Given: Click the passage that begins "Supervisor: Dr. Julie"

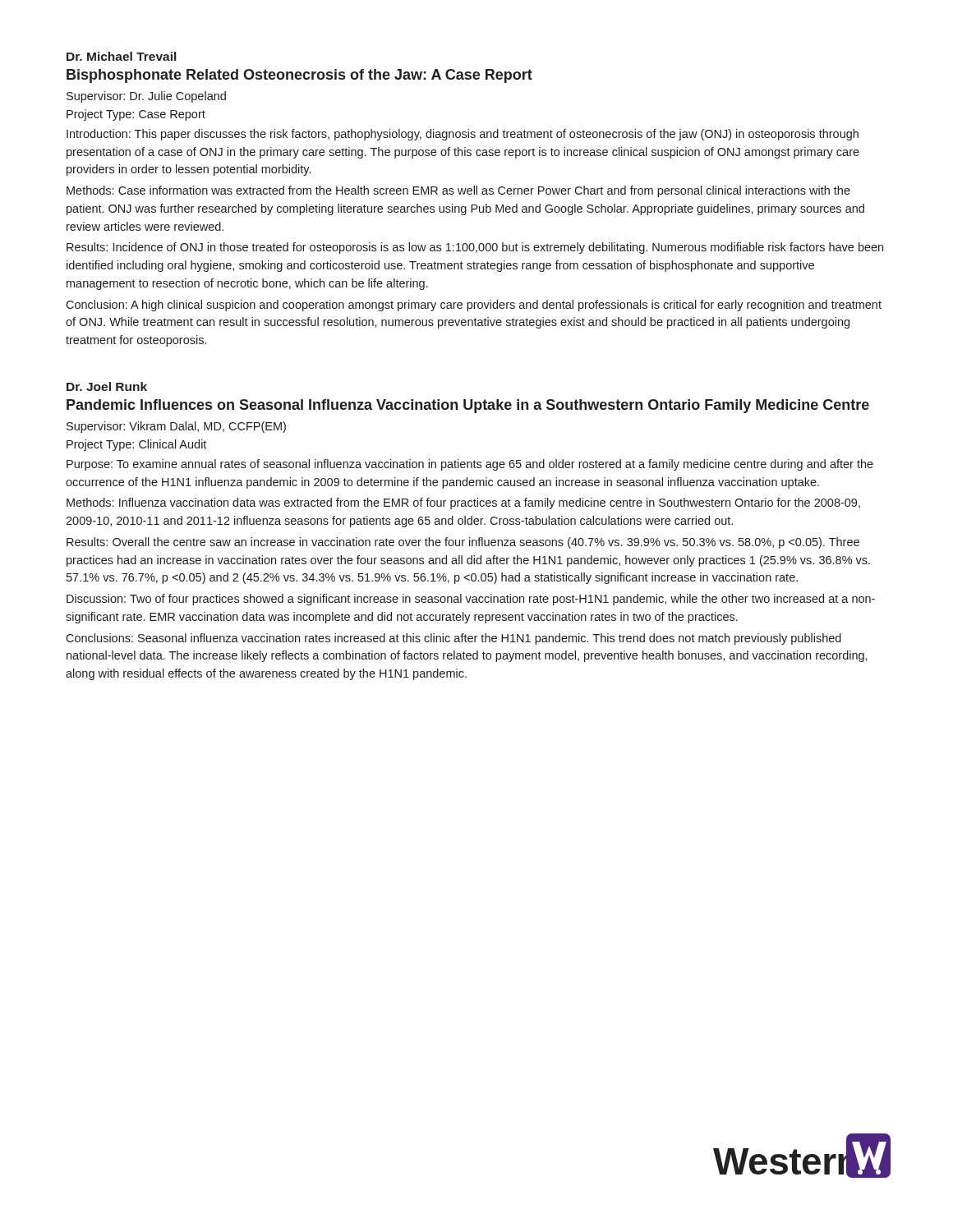Looking at the screenshot, I should [x=146, y=96].
